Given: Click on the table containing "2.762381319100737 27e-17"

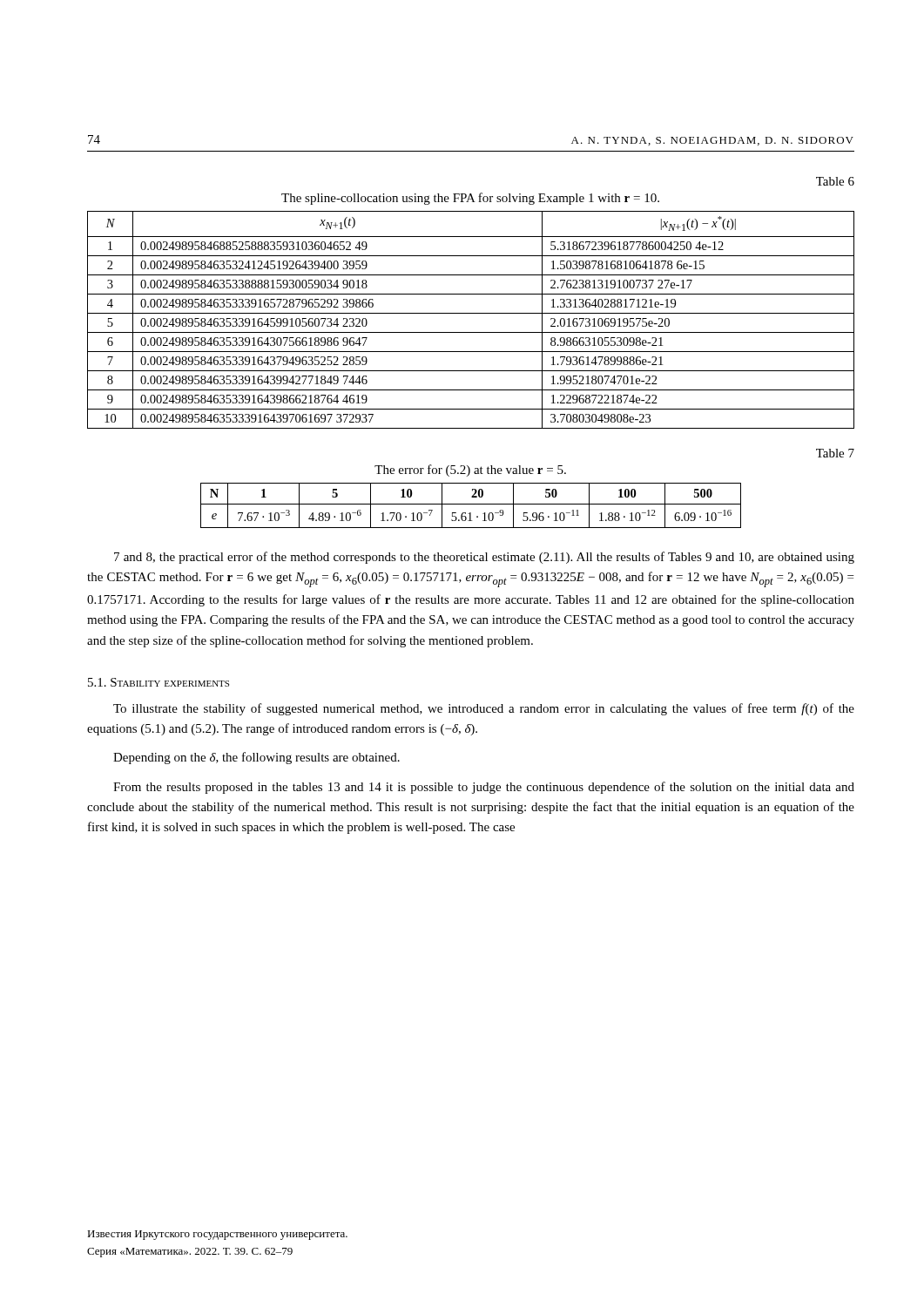Looking at the screenshot, I should tap(471, 320).
